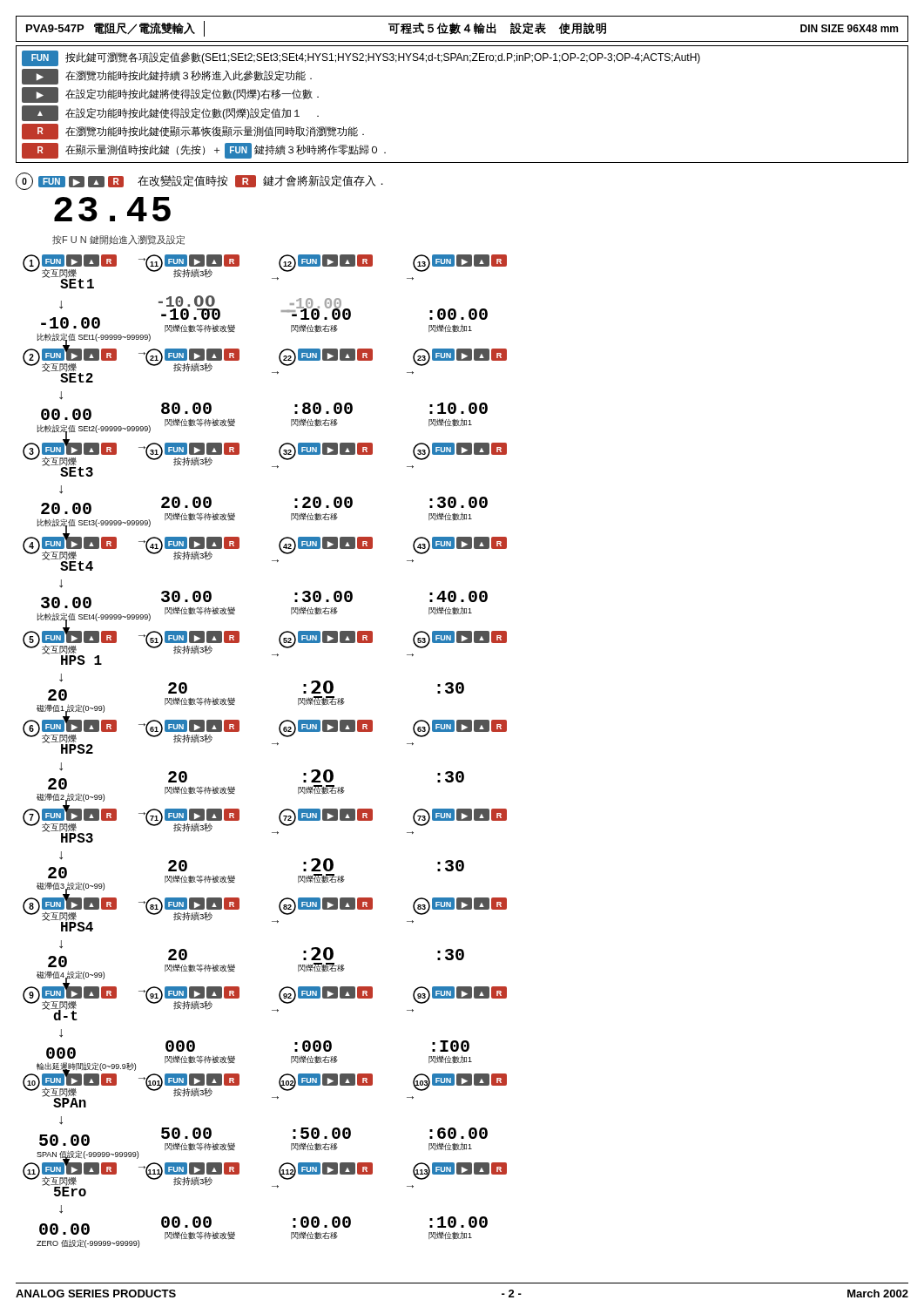924x1307 pixels.
Task: Click on the text block containing "0 FUN ▶ ▲ R 在改變設定值時按"
Action: click(201, 181)
